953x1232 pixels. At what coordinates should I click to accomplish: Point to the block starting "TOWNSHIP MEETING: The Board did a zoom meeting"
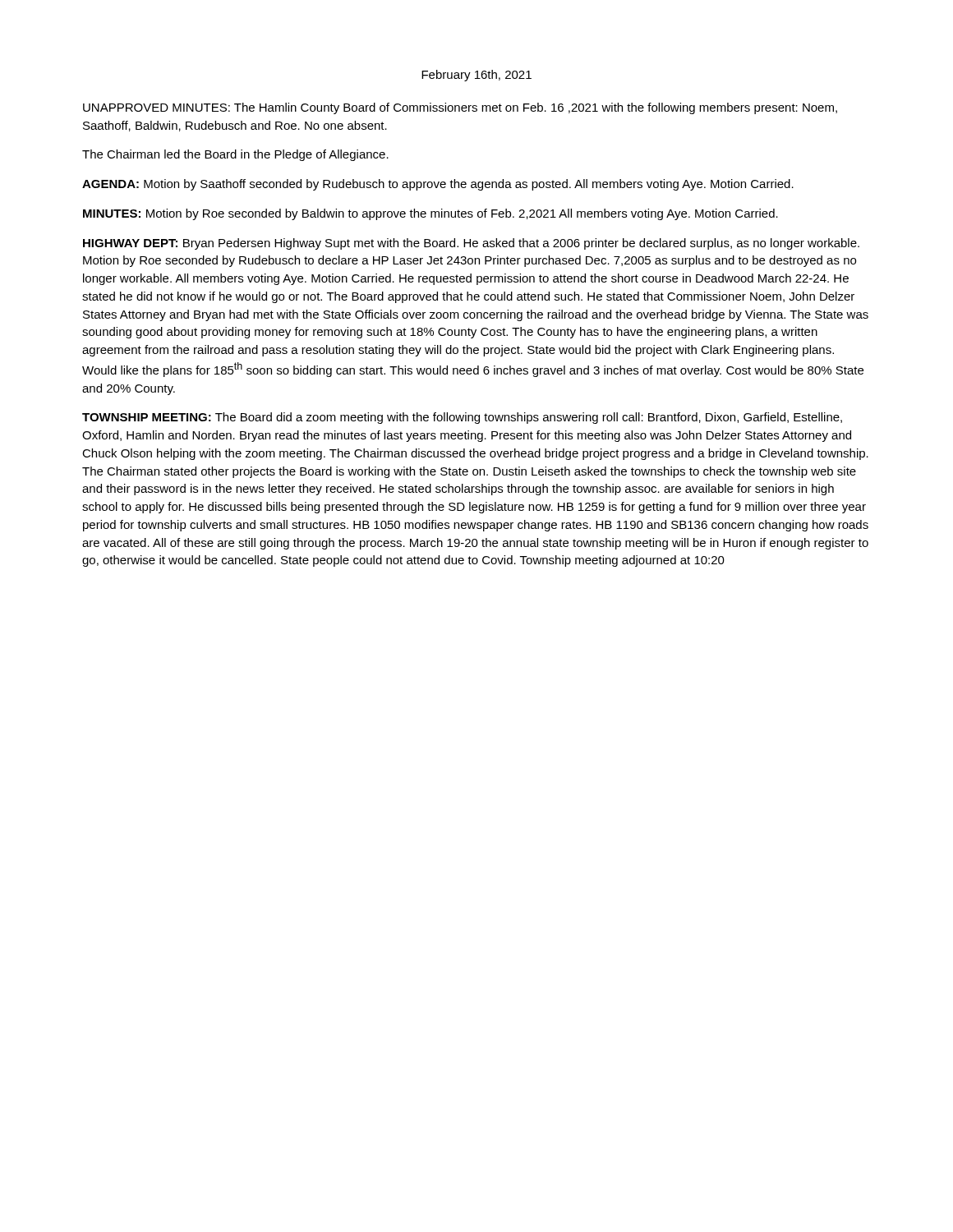(476, 488)
